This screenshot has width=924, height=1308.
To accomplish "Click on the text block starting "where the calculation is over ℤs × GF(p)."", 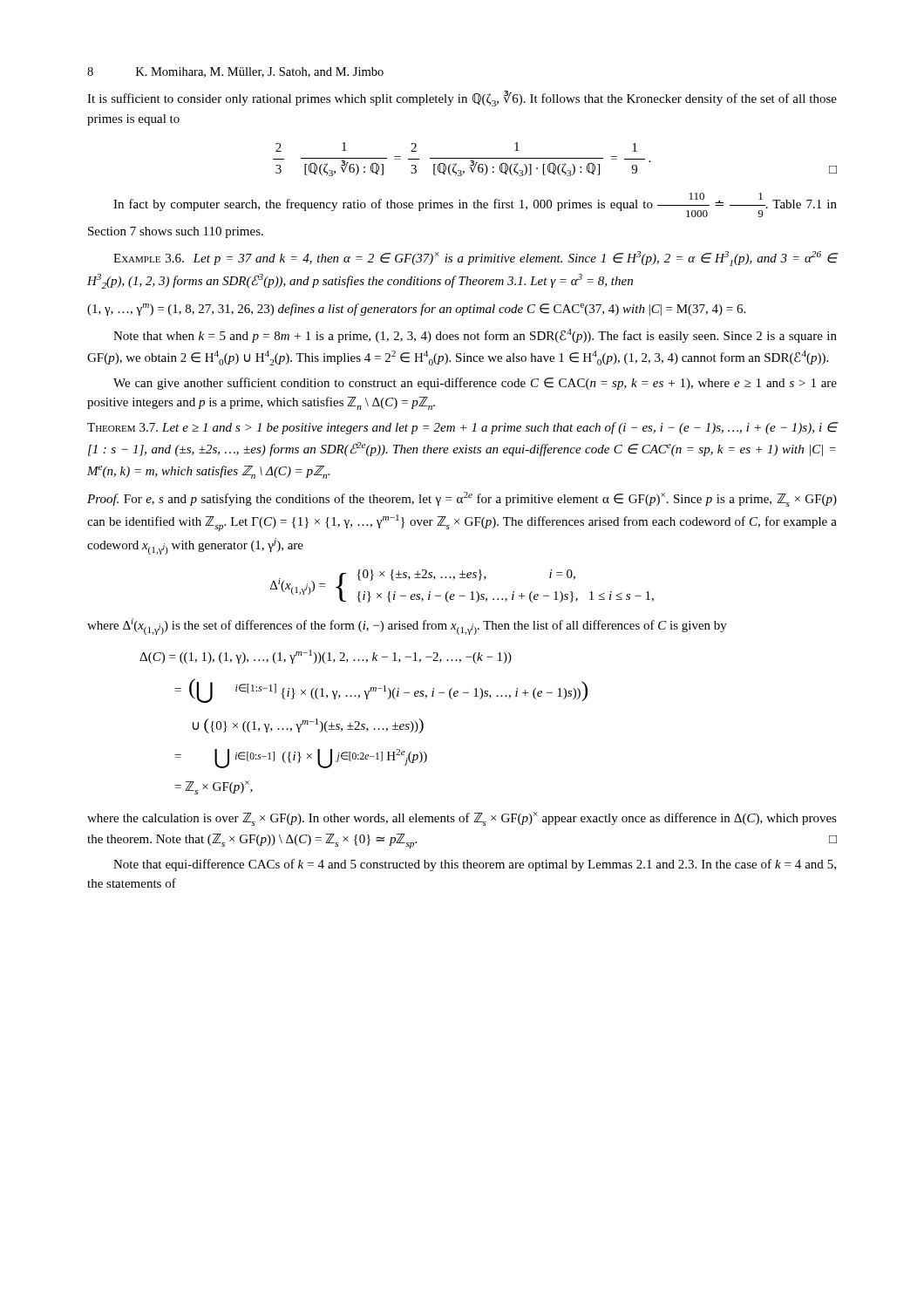I will coord(462,829).
